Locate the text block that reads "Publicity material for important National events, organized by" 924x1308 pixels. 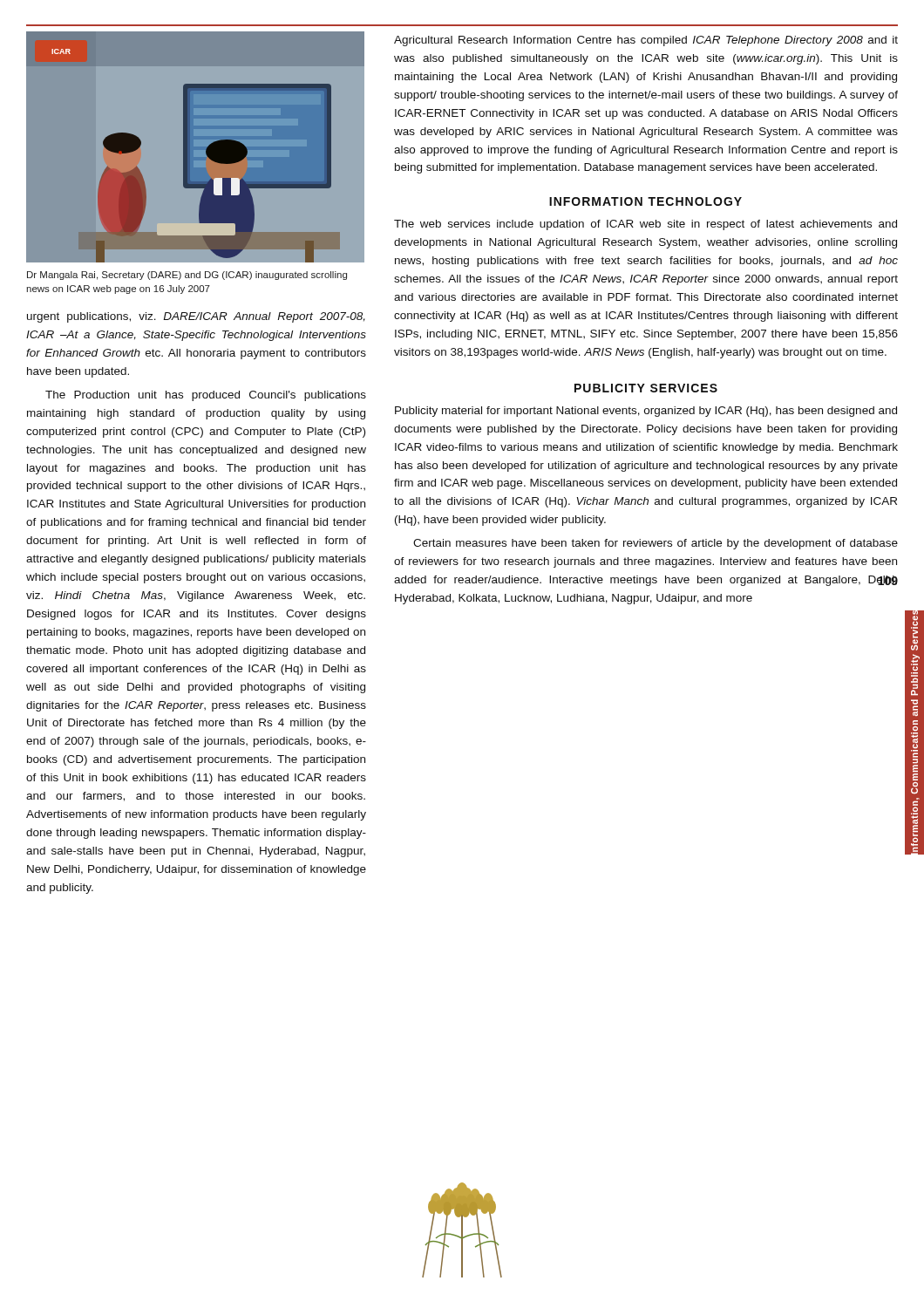646,465
